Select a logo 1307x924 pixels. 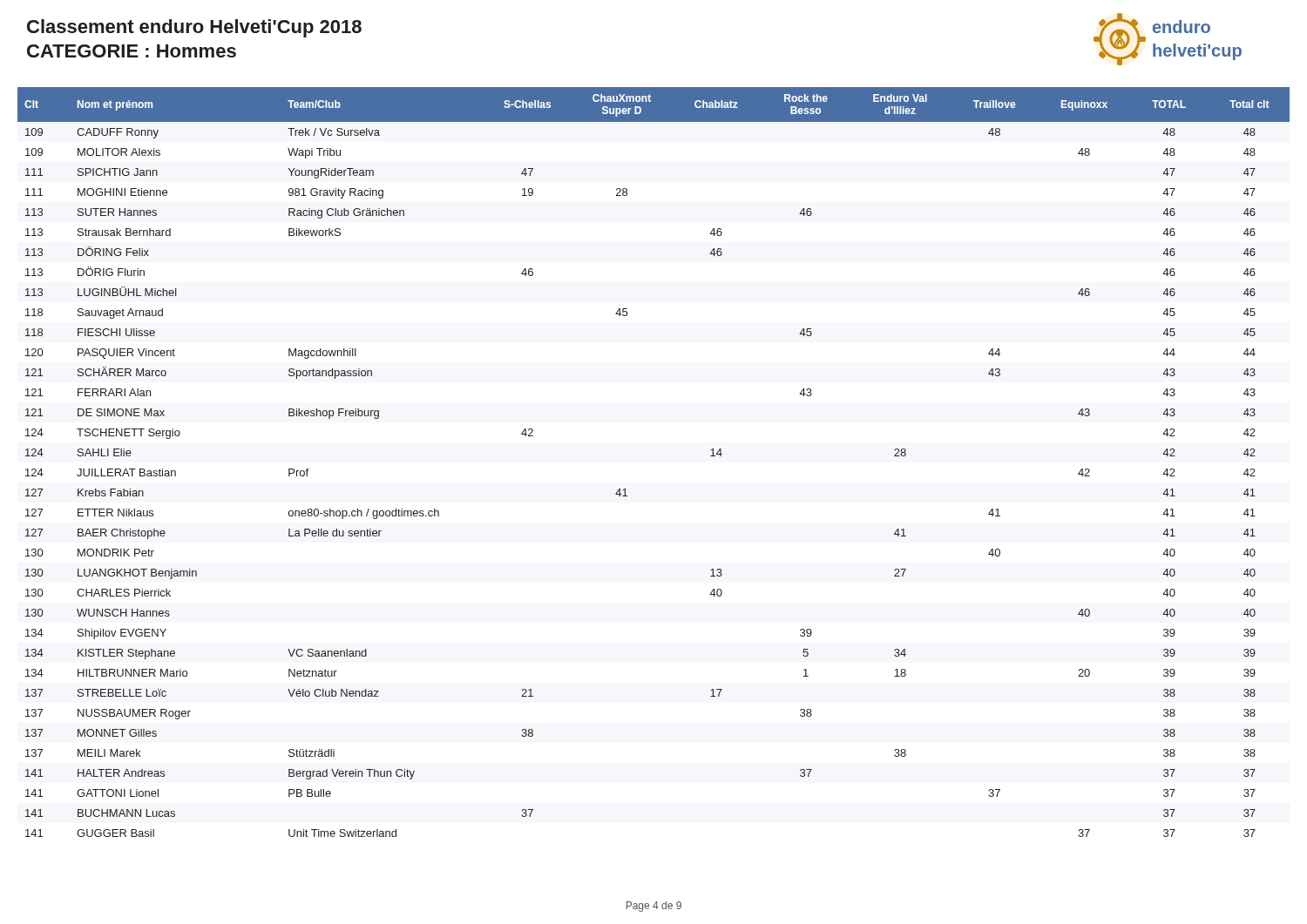tap(1185, 41)
